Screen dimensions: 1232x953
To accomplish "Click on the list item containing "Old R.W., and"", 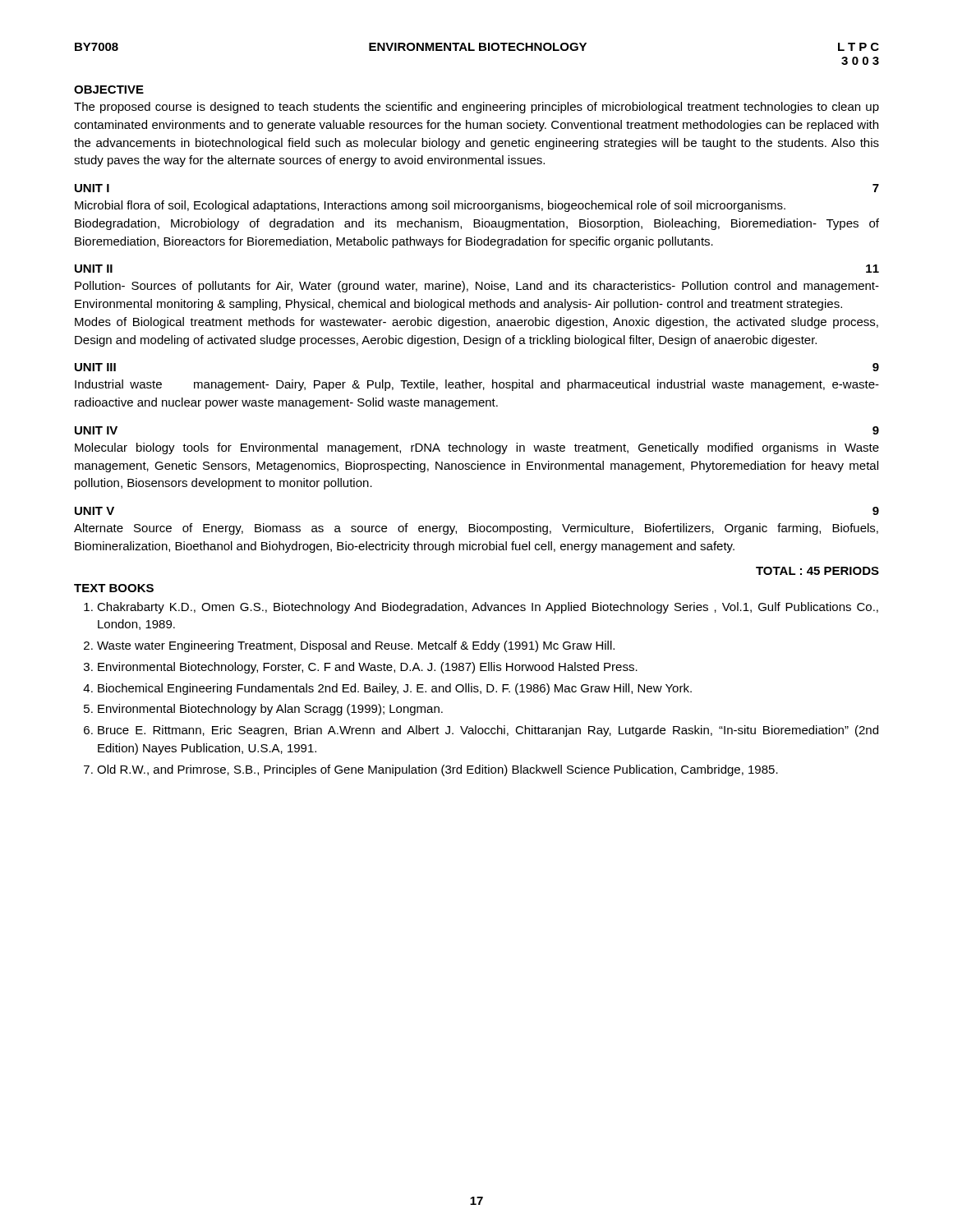I will 438,769.
